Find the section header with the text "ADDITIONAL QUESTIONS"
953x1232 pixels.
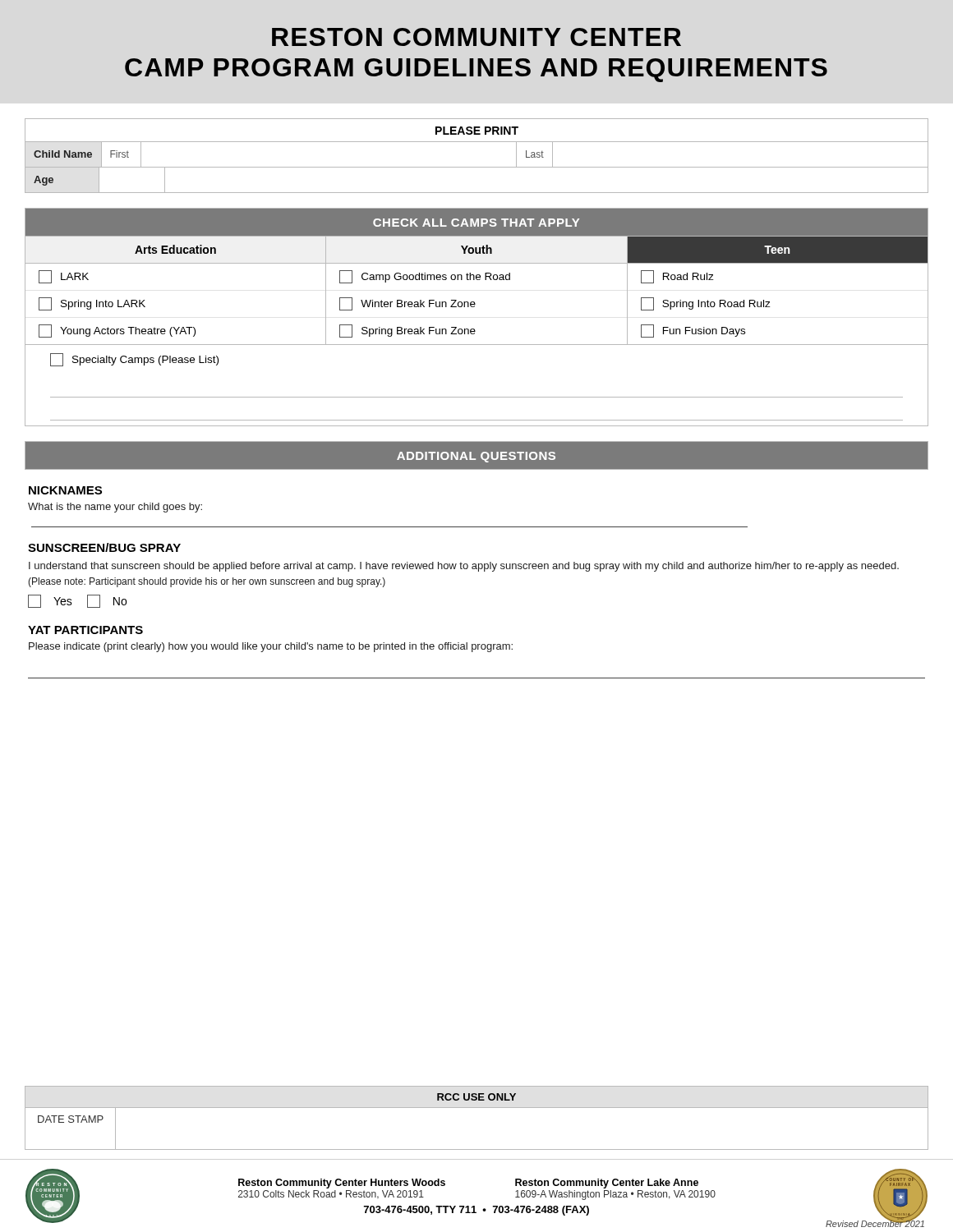pos(476,455)
